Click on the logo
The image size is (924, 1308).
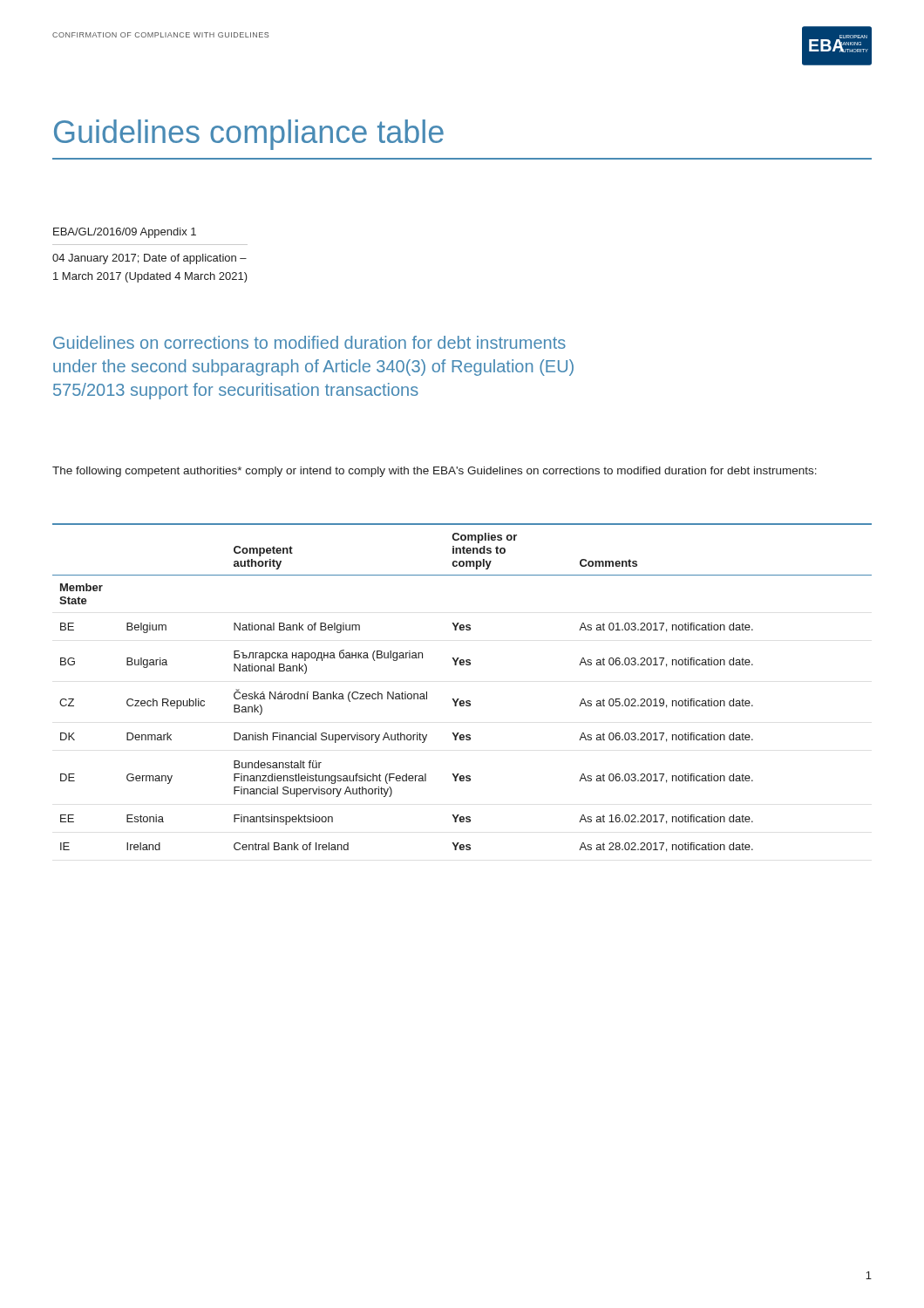(x=837, y=46)
